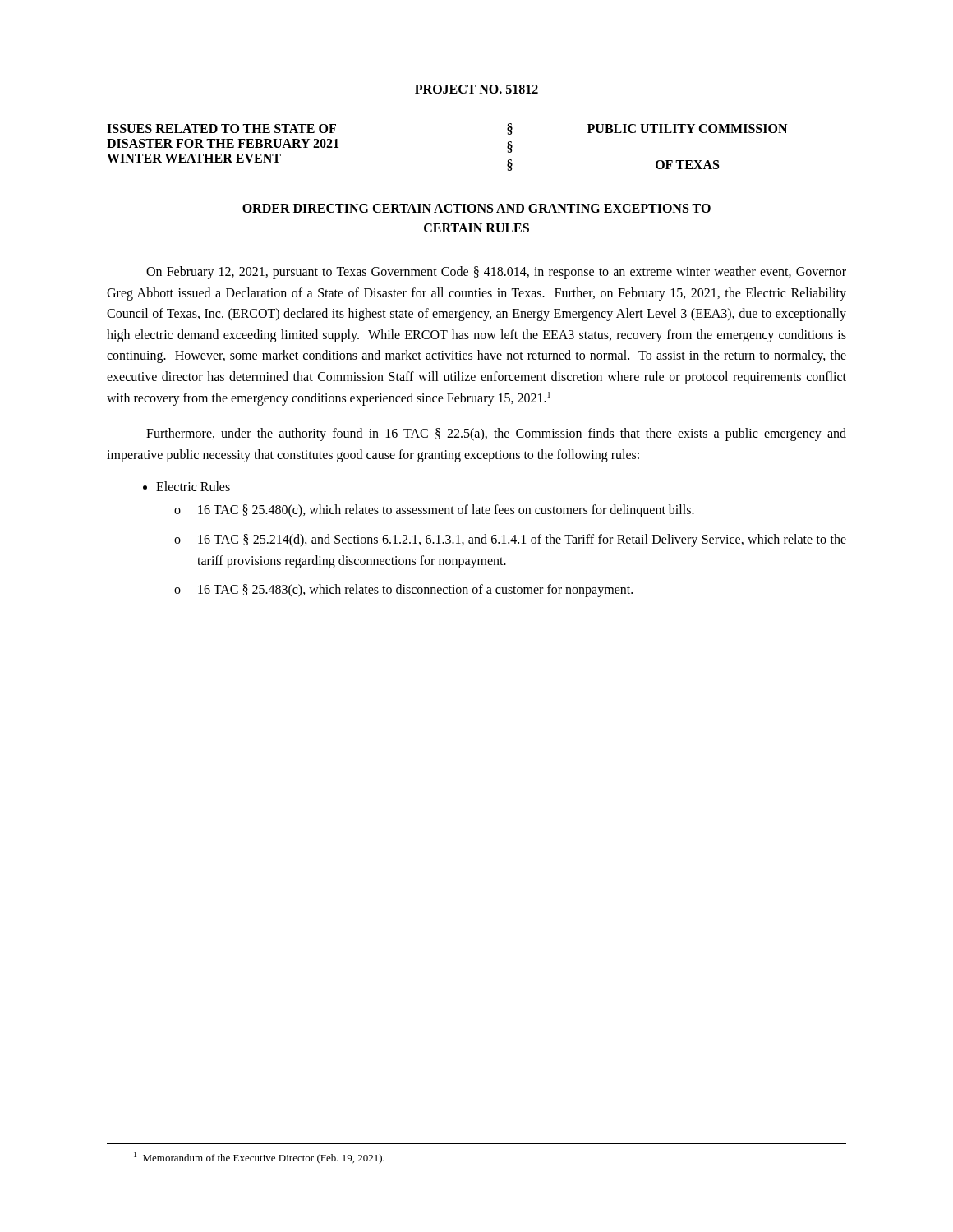Locate the block of text that opens with "On February 12, 2021,"
Screen dimensions: 1232x953
[476, 335]
